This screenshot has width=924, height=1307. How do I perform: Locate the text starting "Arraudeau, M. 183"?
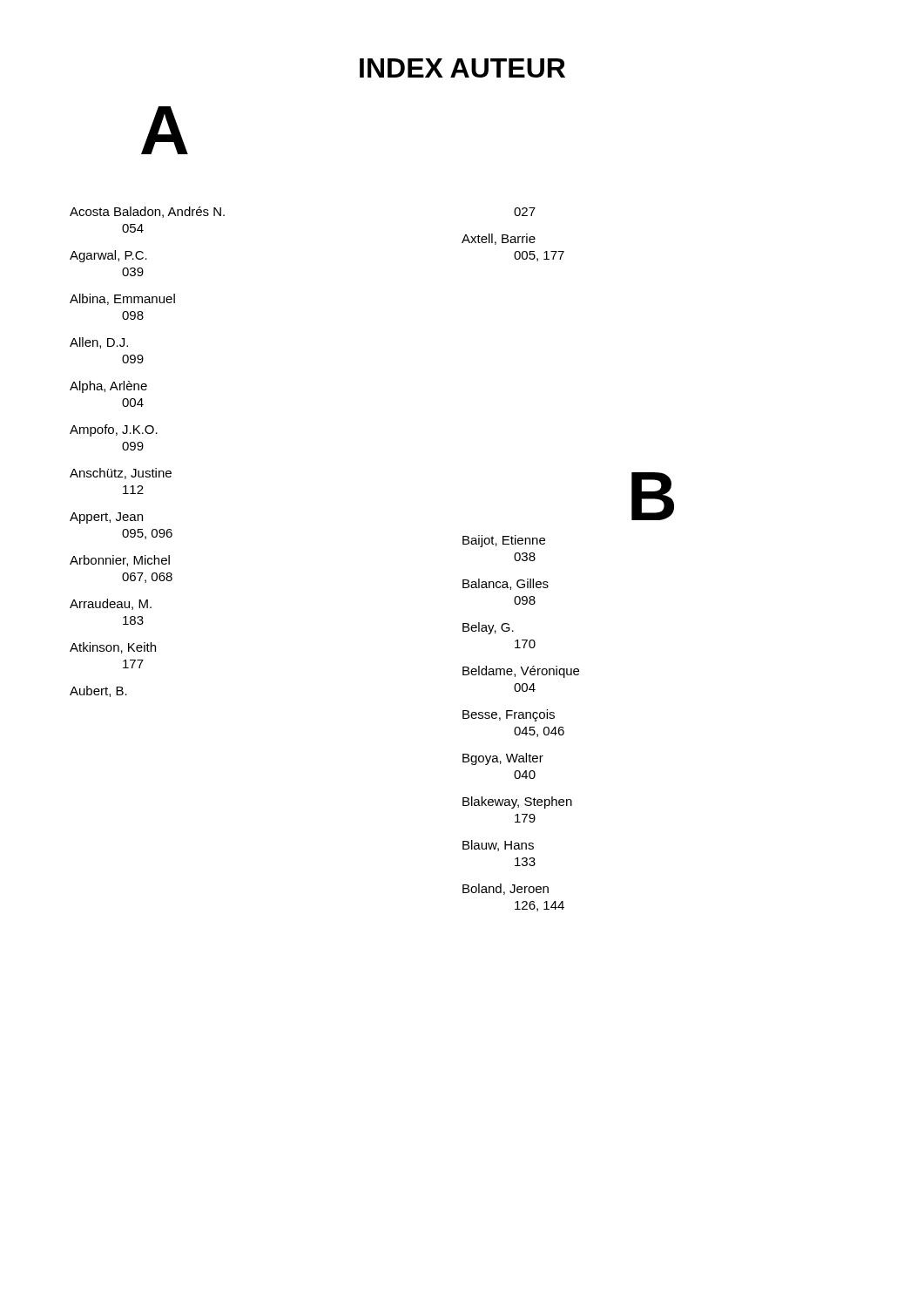coord(111,604)
